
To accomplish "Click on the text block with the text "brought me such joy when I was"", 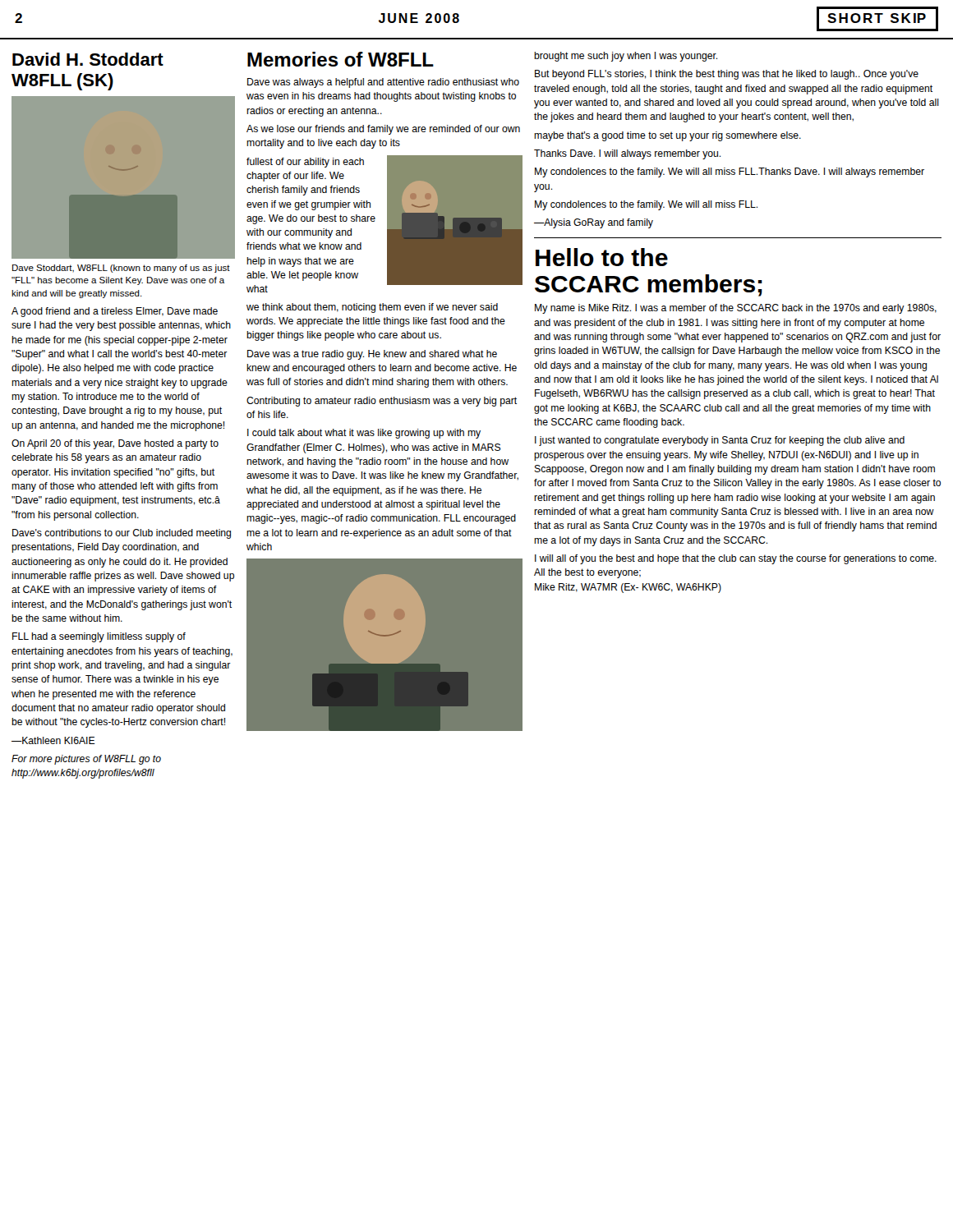I will pyautogui.click(x=626, y=56).
